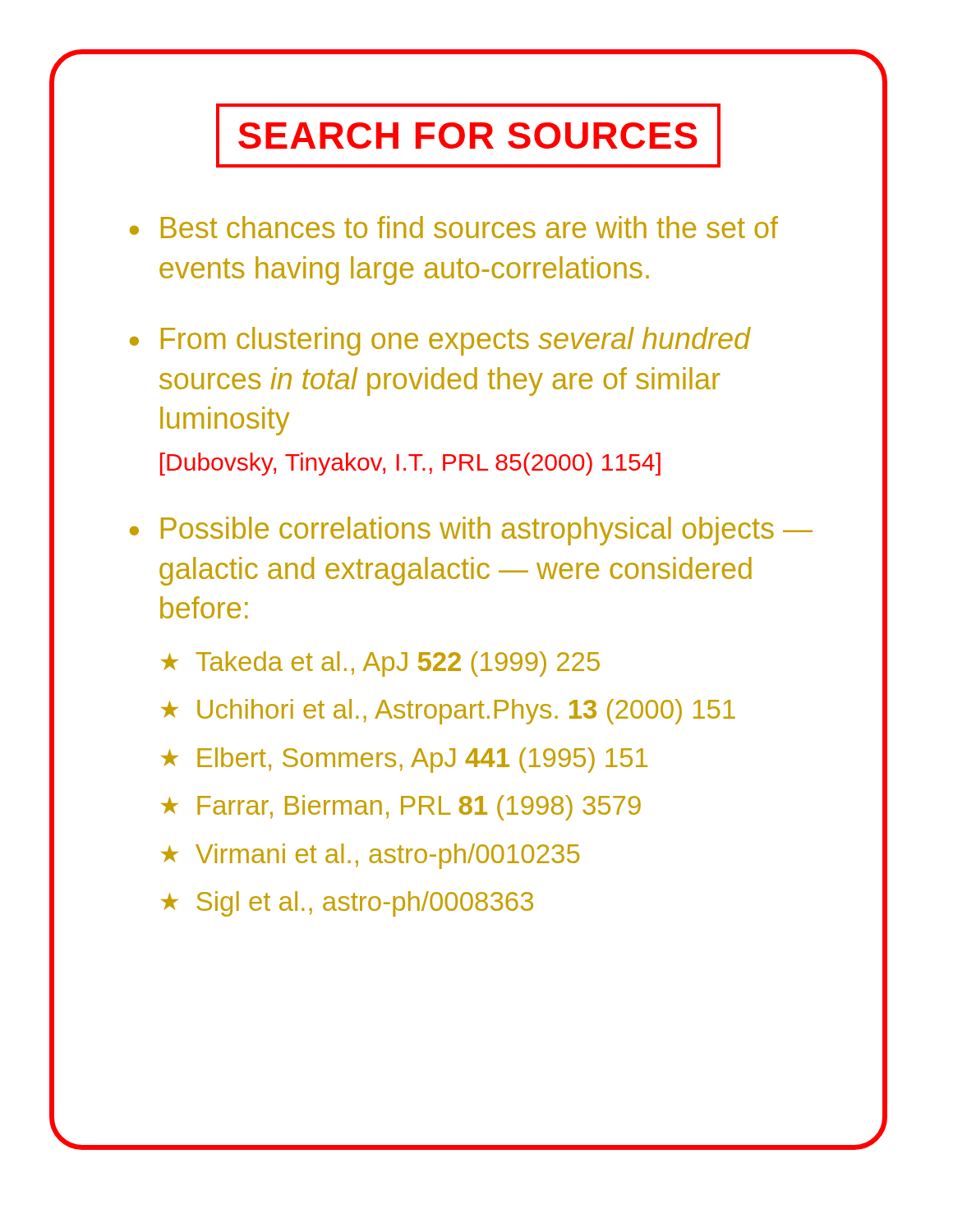Click on the passage starting "SEARCH FOR SOURCES"
This screenshot has height=1232, width=953.
click(x=468, y=136)
